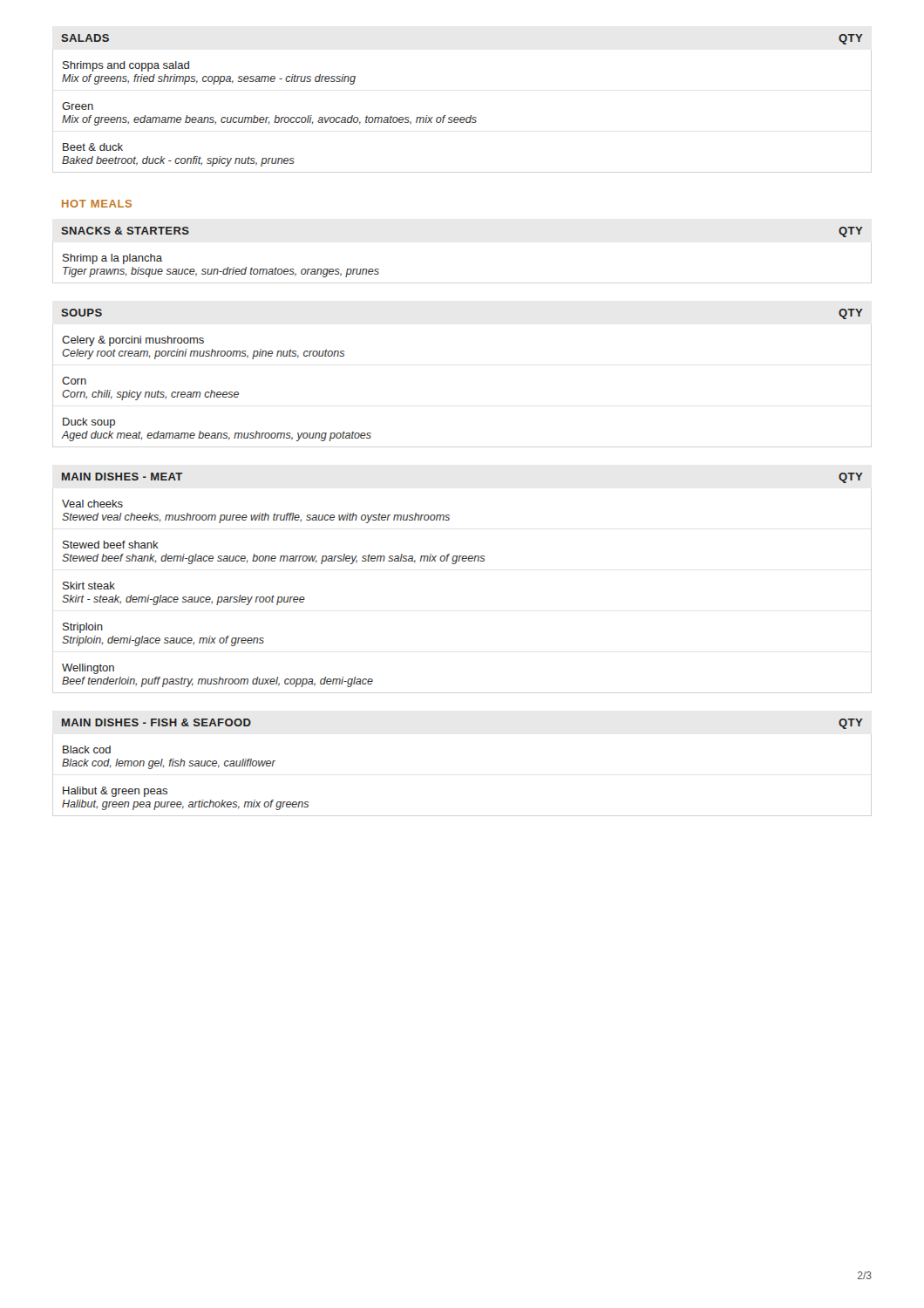Where does it say "SALADS QTY"?
This screenshot has width=924, height=1308.
[86, 40]
